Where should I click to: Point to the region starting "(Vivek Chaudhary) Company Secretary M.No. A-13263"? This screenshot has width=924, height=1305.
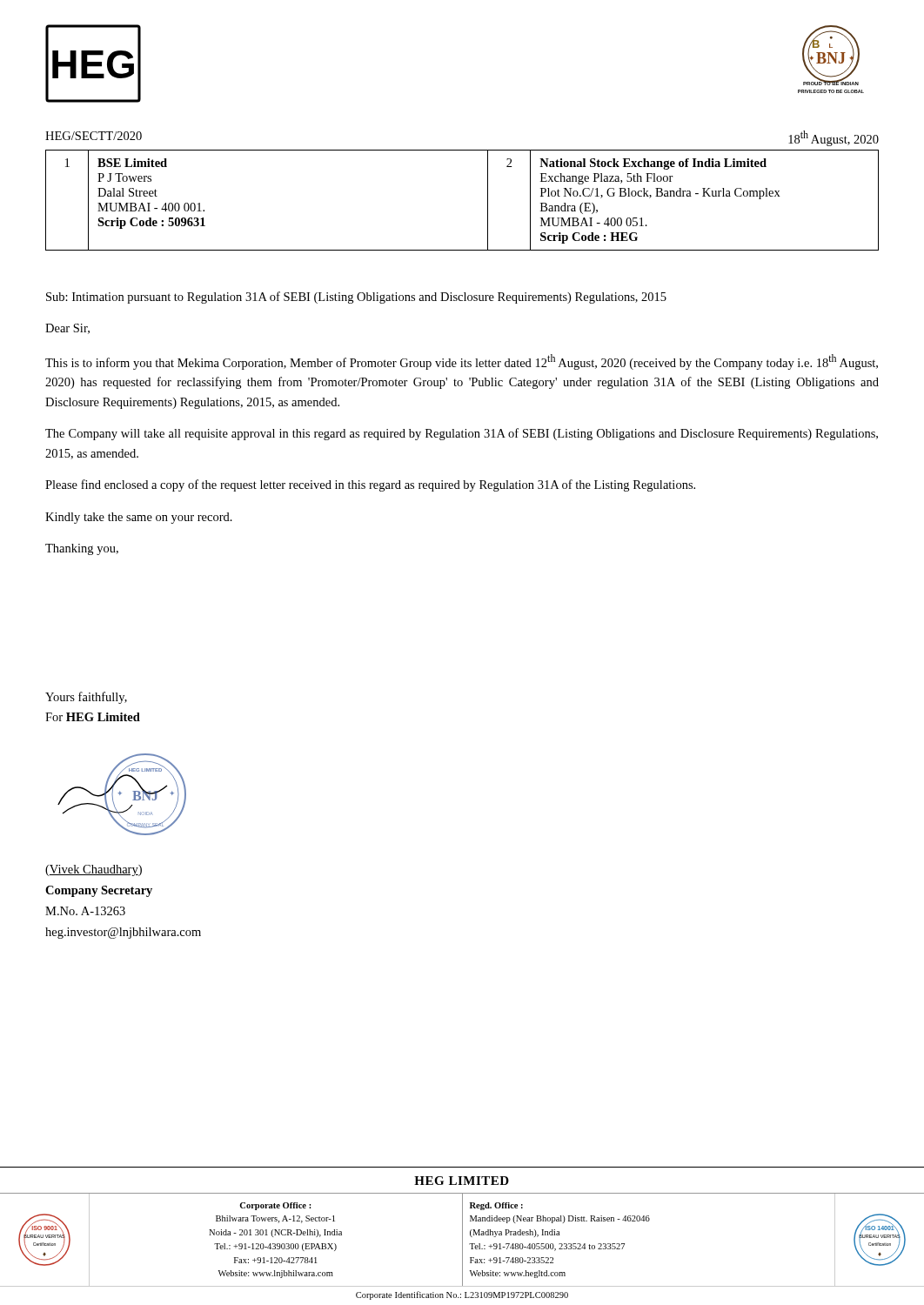[x=123, y=900]
